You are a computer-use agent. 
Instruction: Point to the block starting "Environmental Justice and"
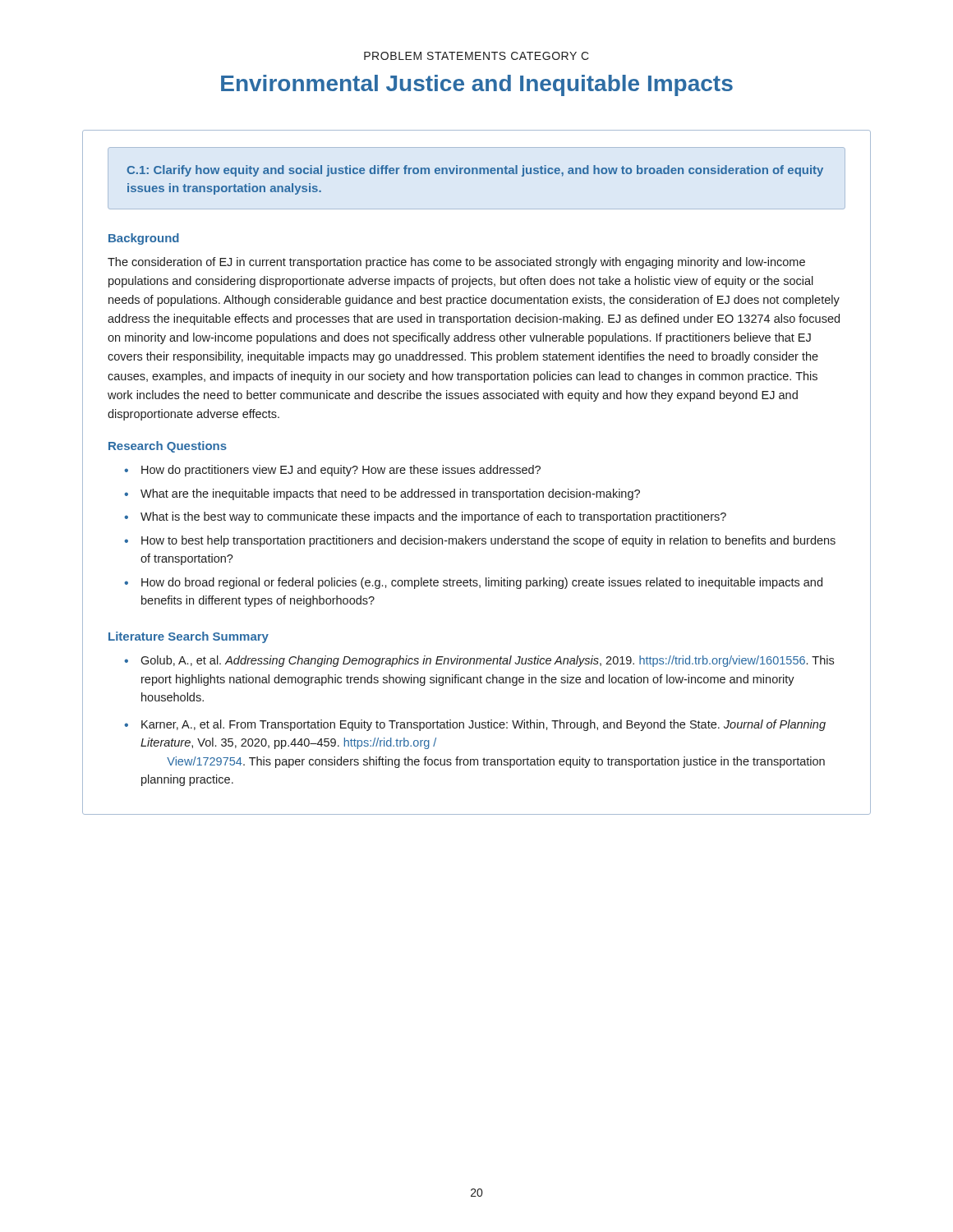pyautogui.click(x=476, y=83)
